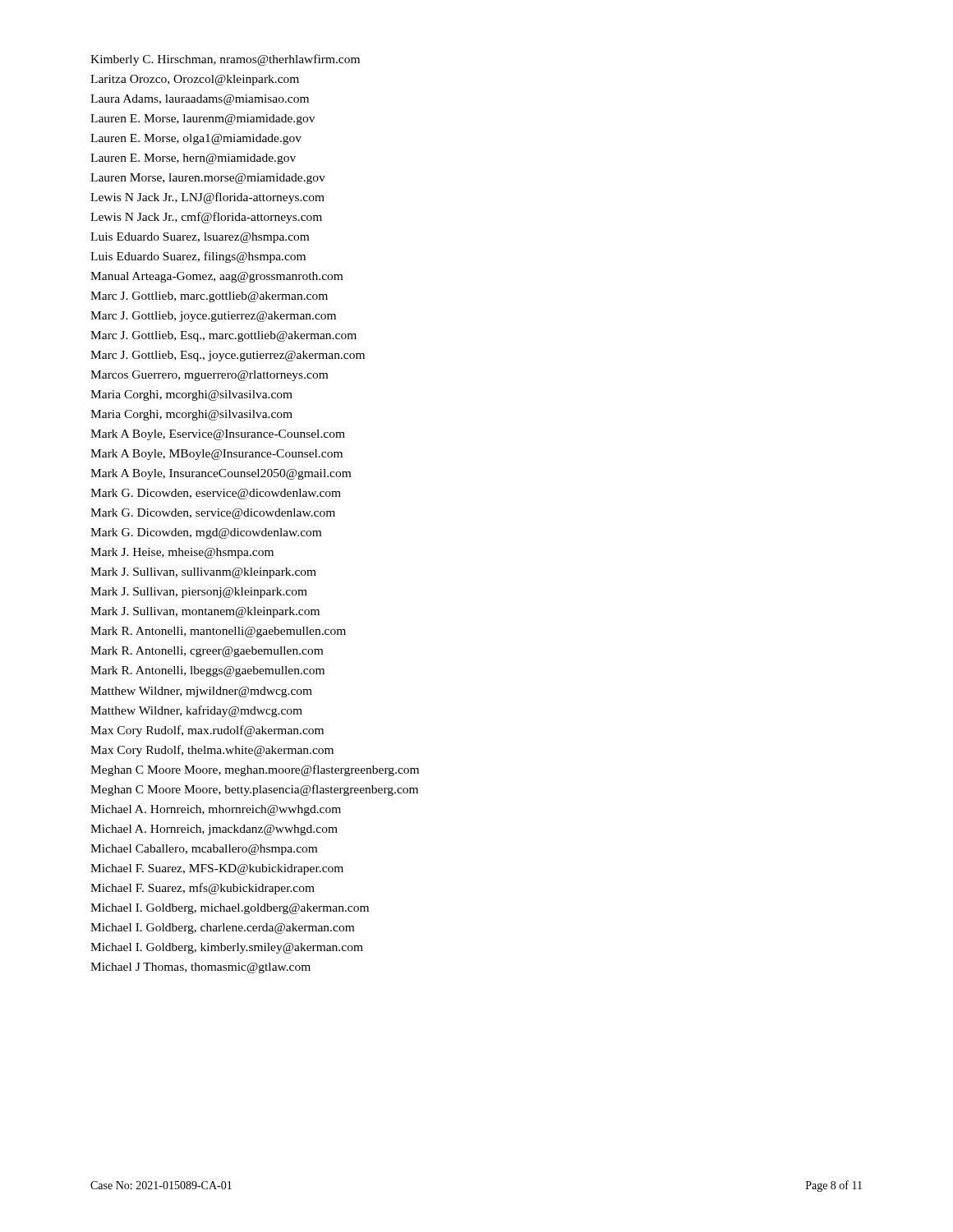Select the text starting "Lewis N Jack Jr., cmf@florida-attorneys.com"
The image size is (953, 1232).
click(206, 217)
